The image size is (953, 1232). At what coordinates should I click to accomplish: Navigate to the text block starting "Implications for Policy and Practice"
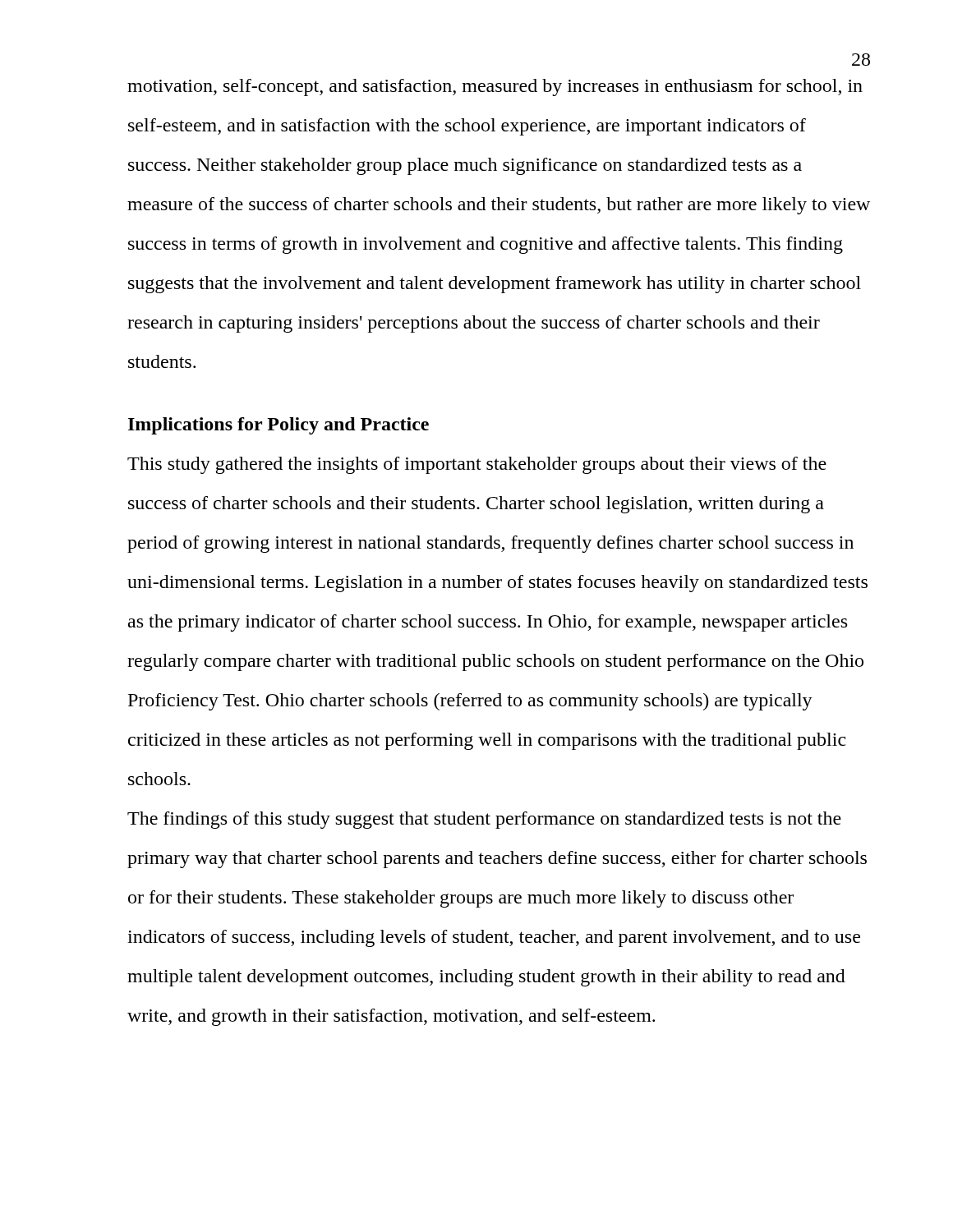point(279,426)
